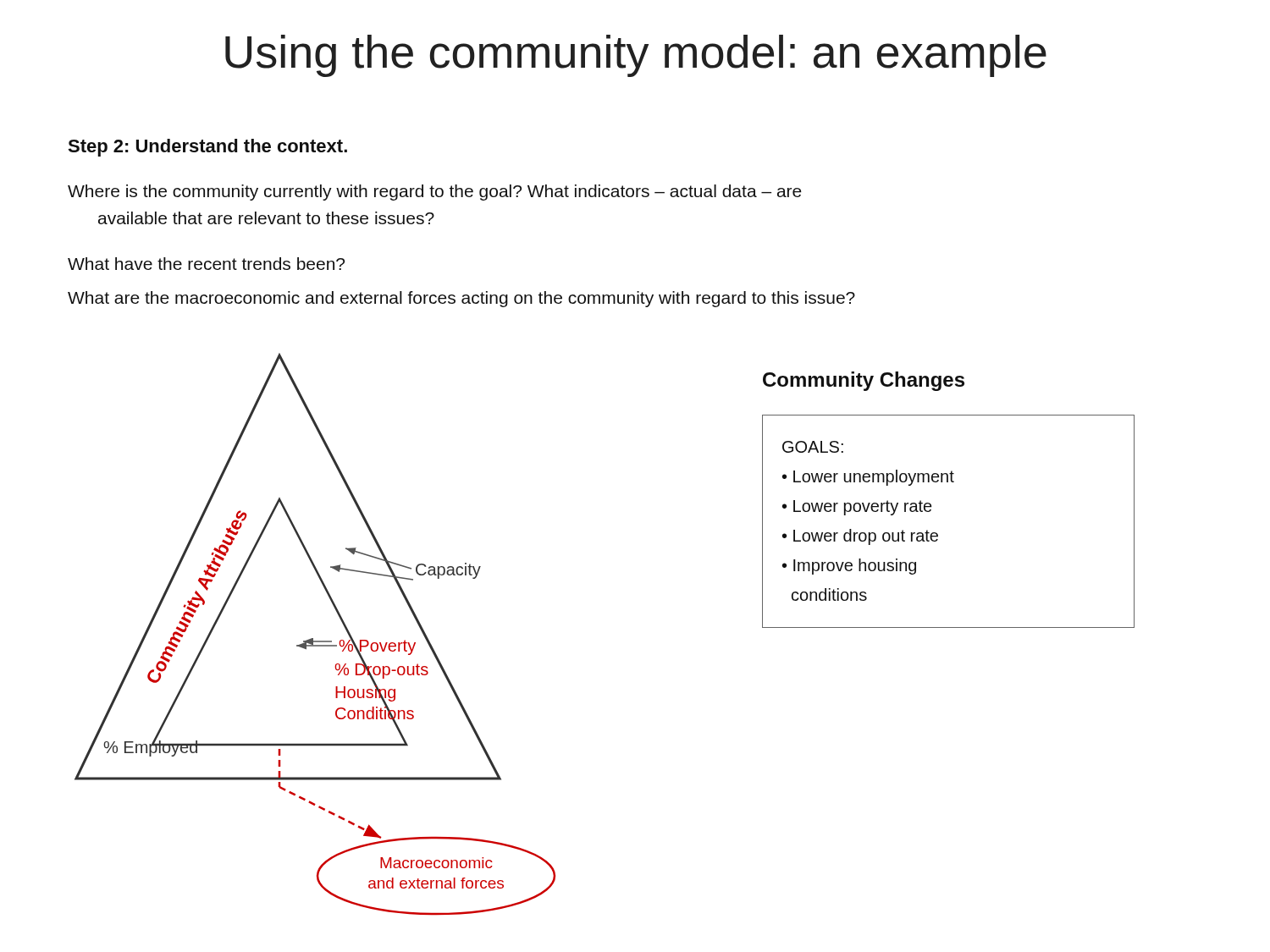
Task: Locate the region starting "Step 2: Understand the context."
Action: (x=208, y=146)
